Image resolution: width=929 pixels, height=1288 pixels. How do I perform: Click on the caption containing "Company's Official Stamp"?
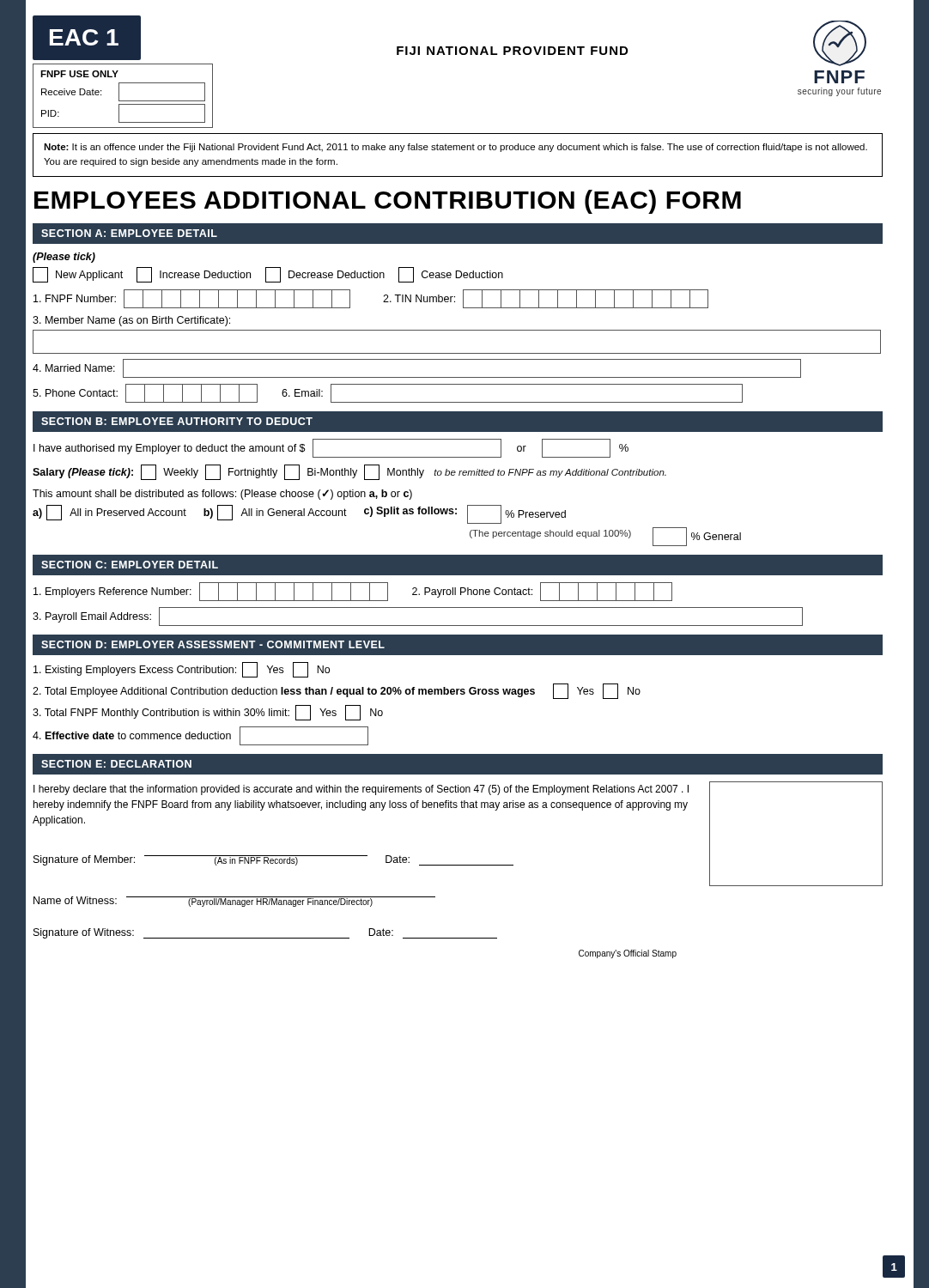point(627,953)
